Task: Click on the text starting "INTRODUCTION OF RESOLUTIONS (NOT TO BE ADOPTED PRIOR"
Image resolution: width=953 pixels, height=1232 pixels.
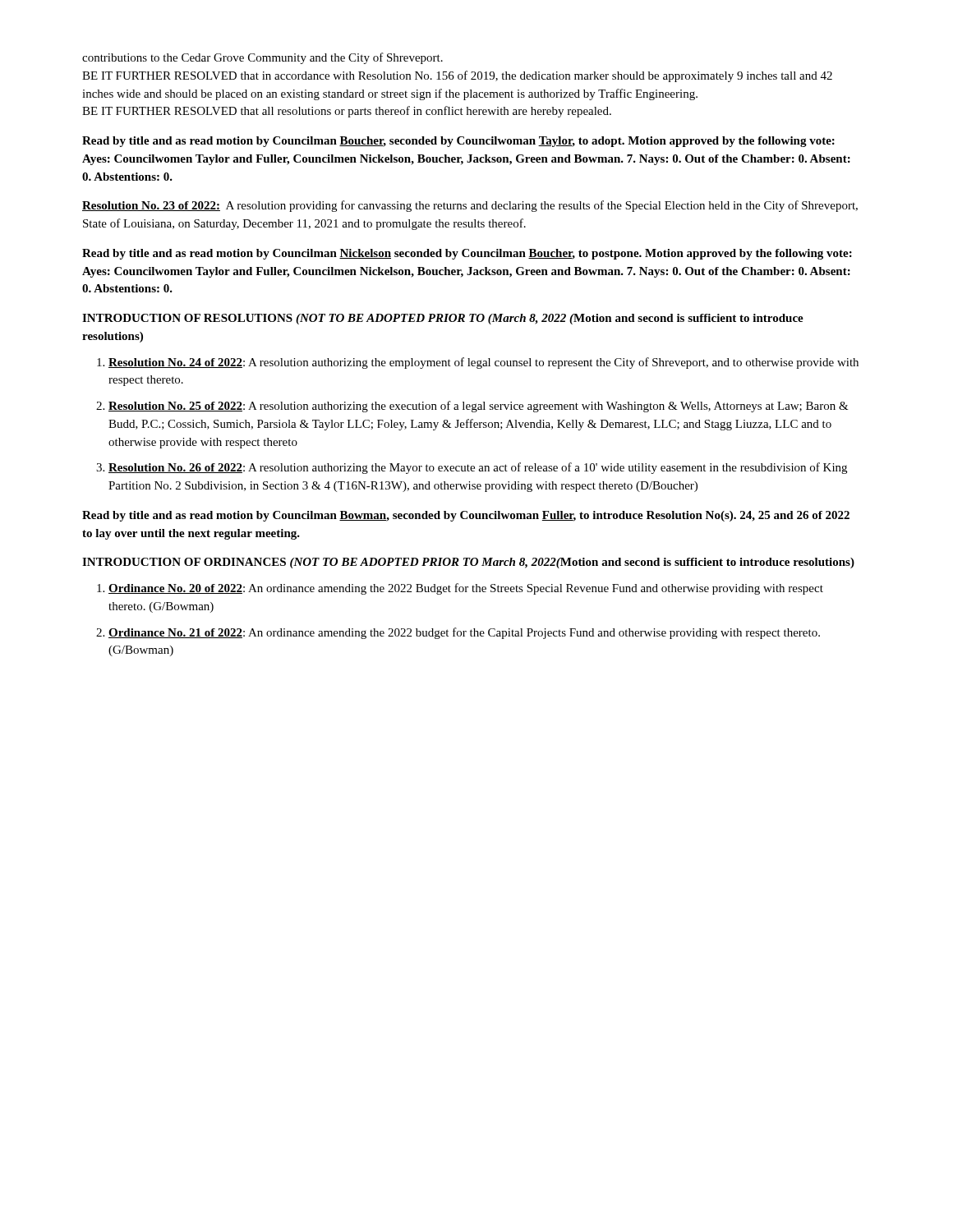Action: [x=443, y=327]
